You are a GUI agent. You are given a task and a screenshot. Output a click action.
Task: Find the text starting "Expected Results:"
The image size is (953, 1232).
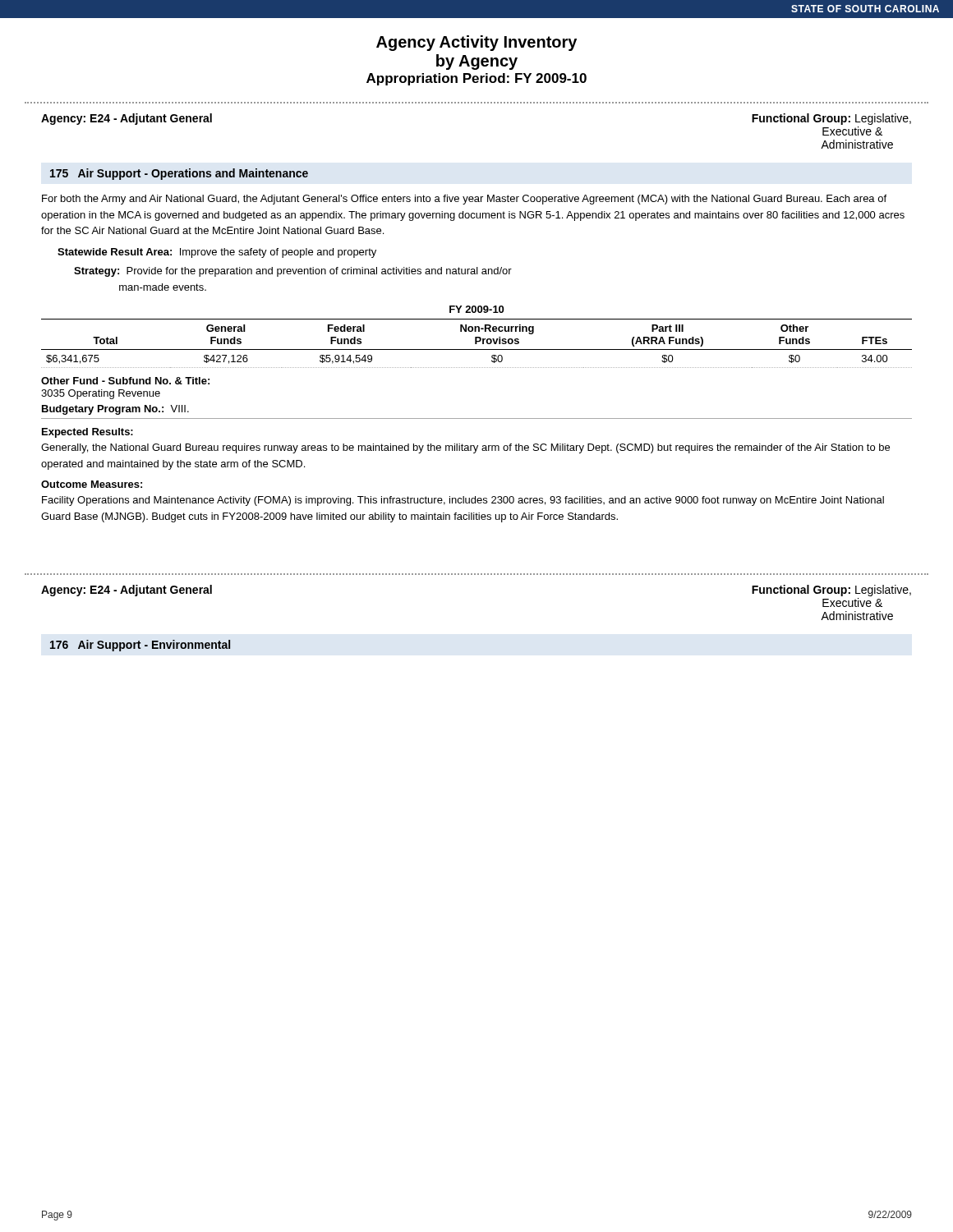[x=87, y=432]
